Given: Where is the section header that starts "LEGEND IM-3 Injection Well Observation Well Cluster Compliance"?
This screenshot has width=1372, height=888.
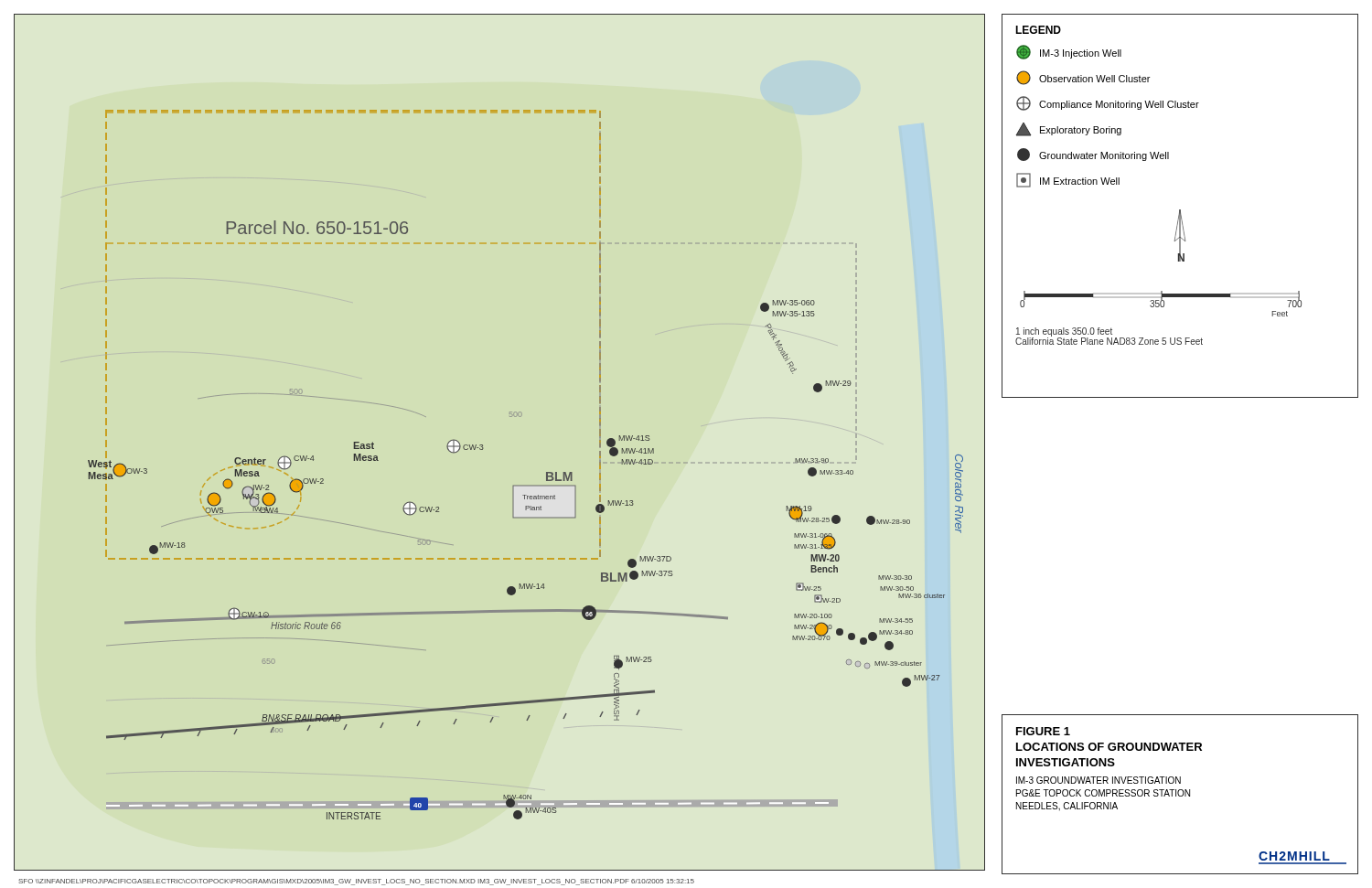Looking at the screenshot, I should click(1038, 30).
